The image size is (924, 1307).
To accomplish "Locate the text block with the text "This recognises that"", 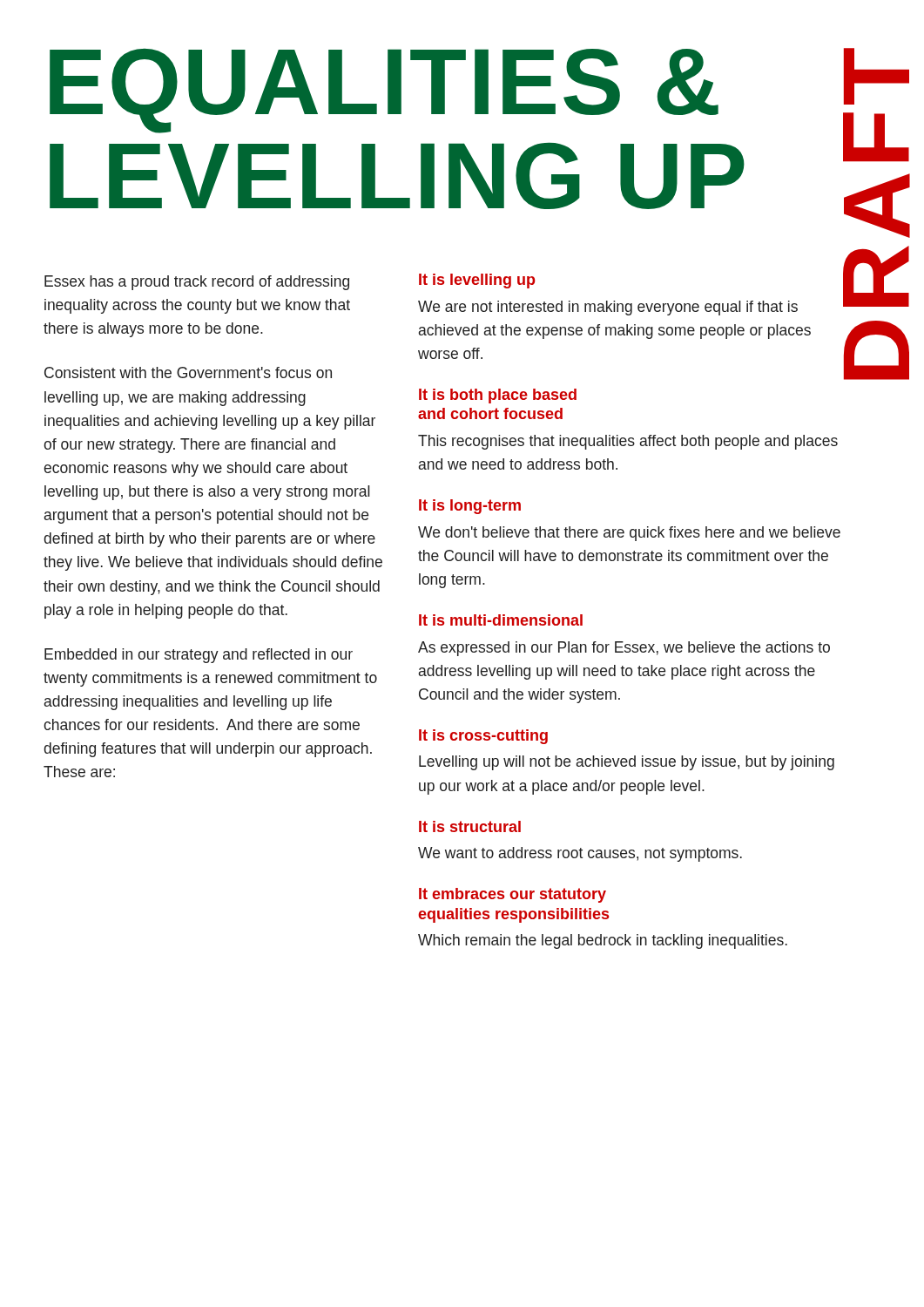I will [628, 453].
